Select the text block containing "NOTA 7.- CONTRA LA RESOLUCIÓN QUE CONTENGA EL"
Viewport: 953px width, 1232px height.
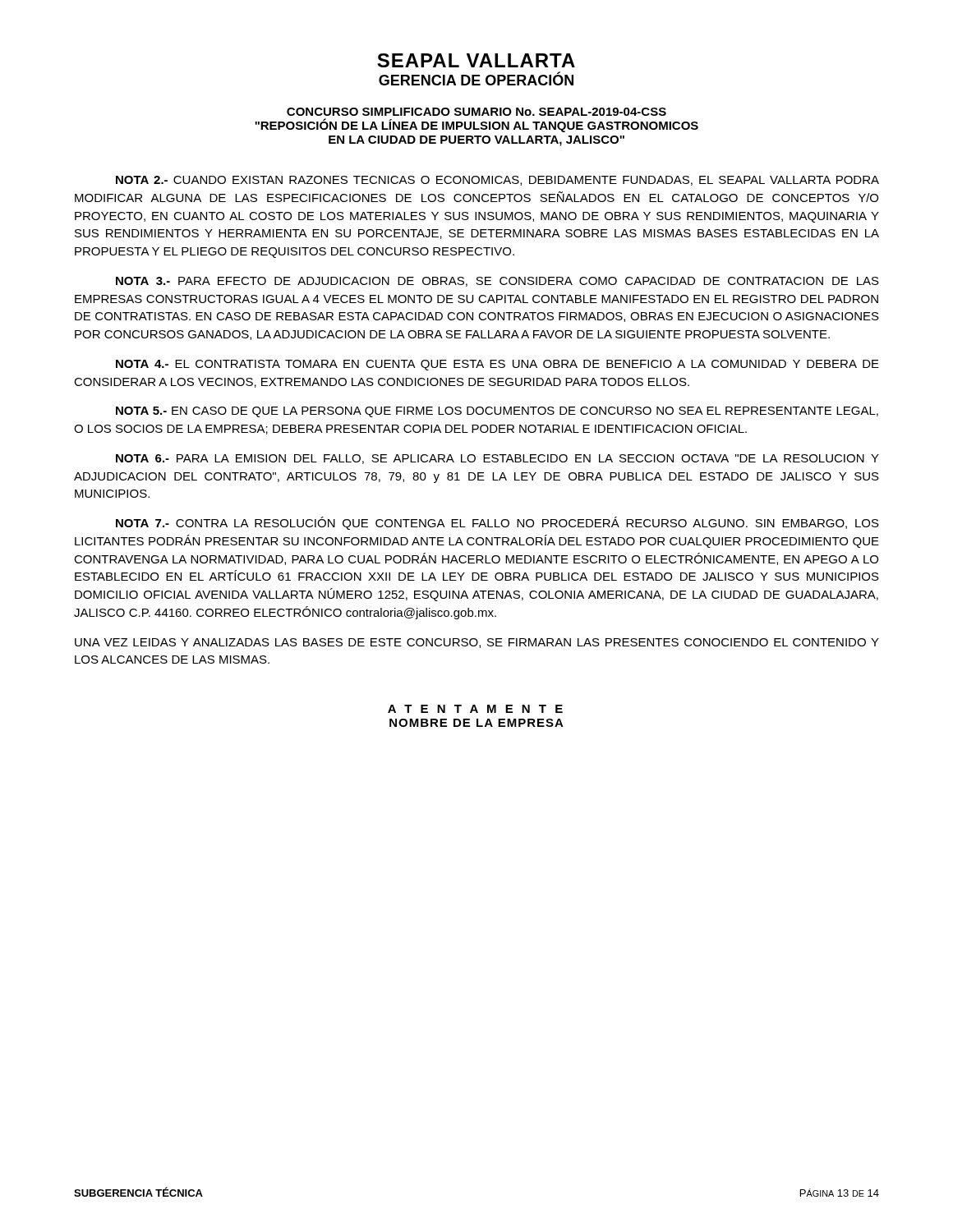tap(476, 567)
